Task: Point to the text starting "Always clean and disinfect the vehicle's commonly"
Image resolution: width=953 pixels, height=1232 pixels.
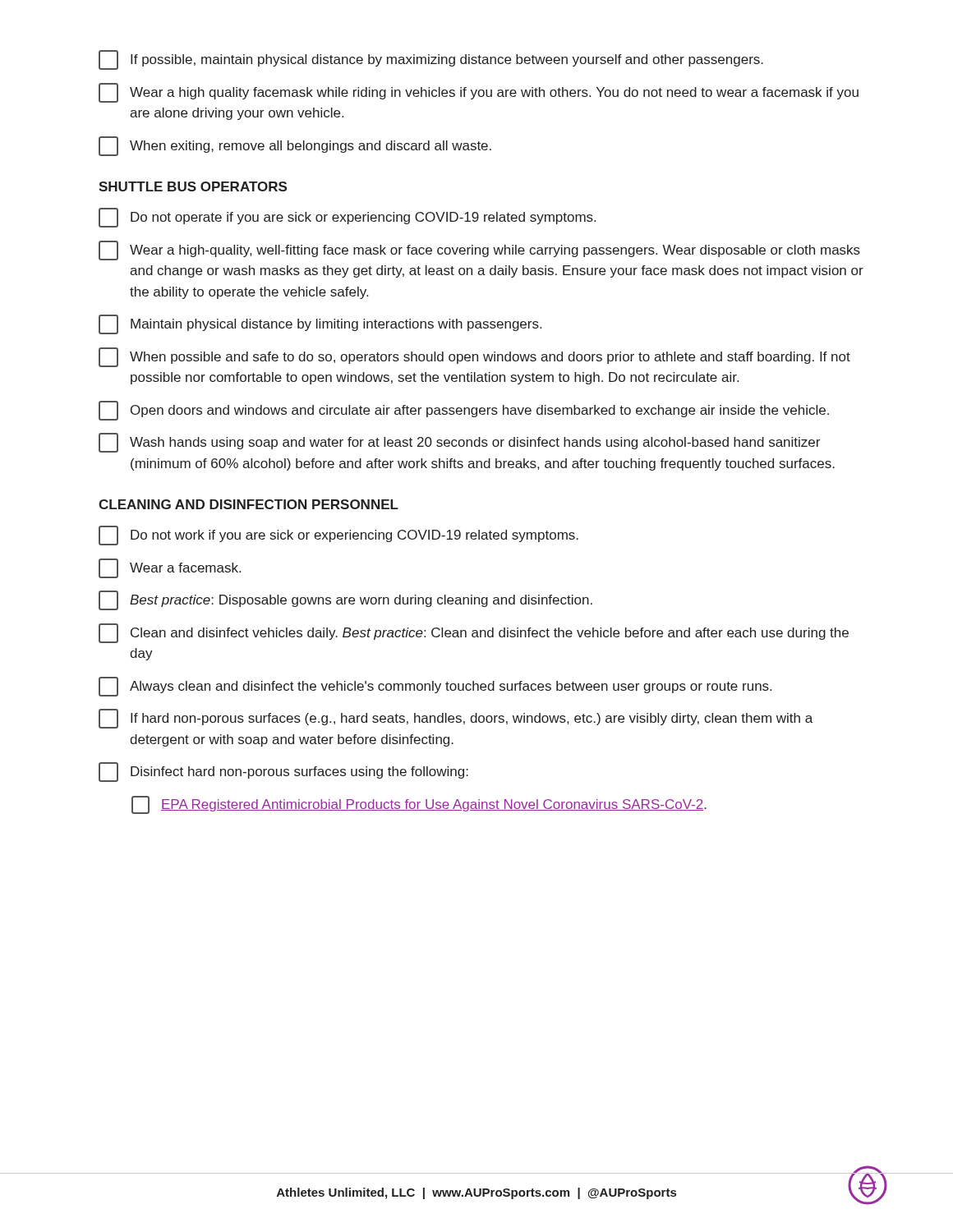Action: 485,686
